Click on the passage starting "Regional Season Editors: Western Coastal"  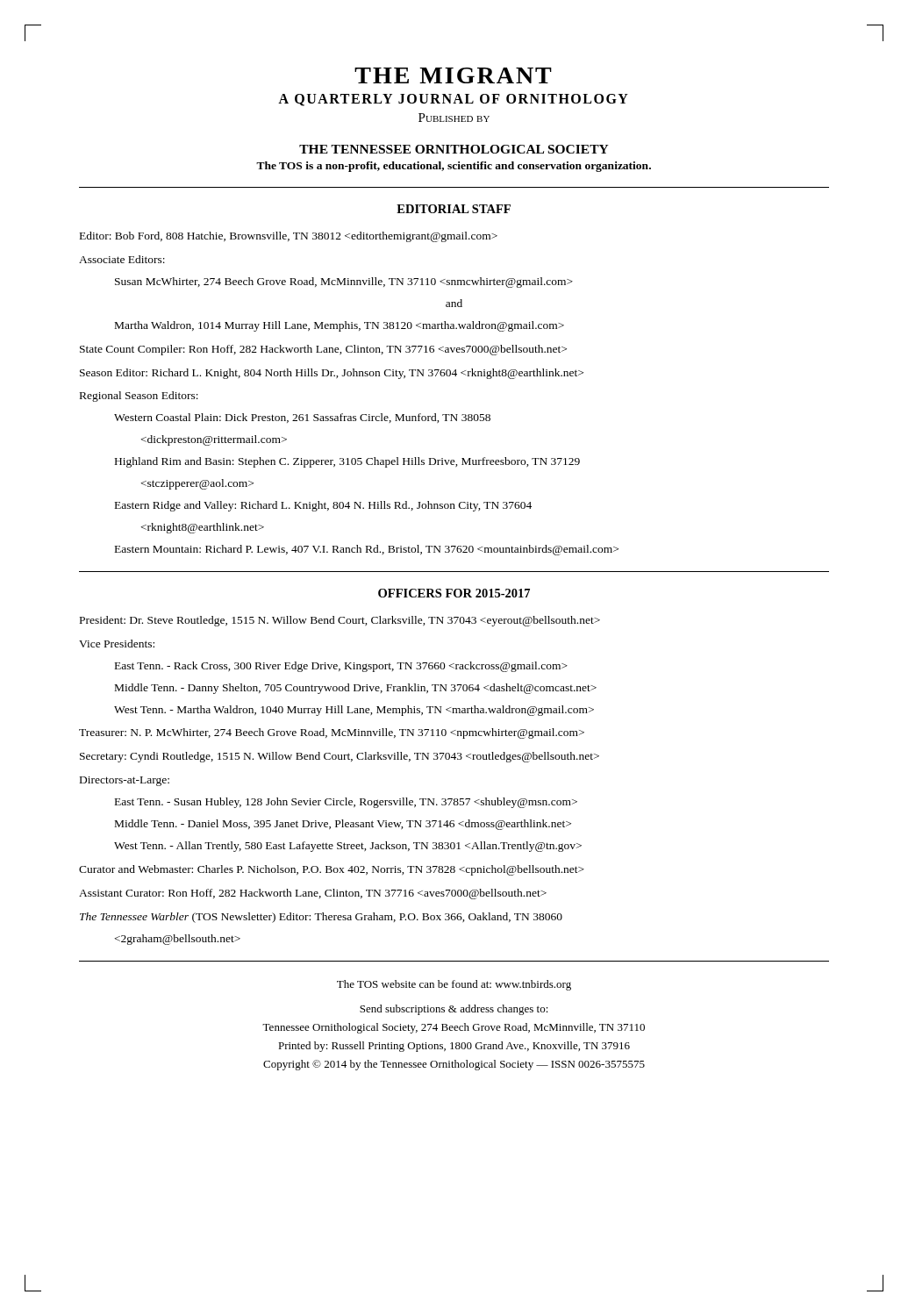coord(454,473)
